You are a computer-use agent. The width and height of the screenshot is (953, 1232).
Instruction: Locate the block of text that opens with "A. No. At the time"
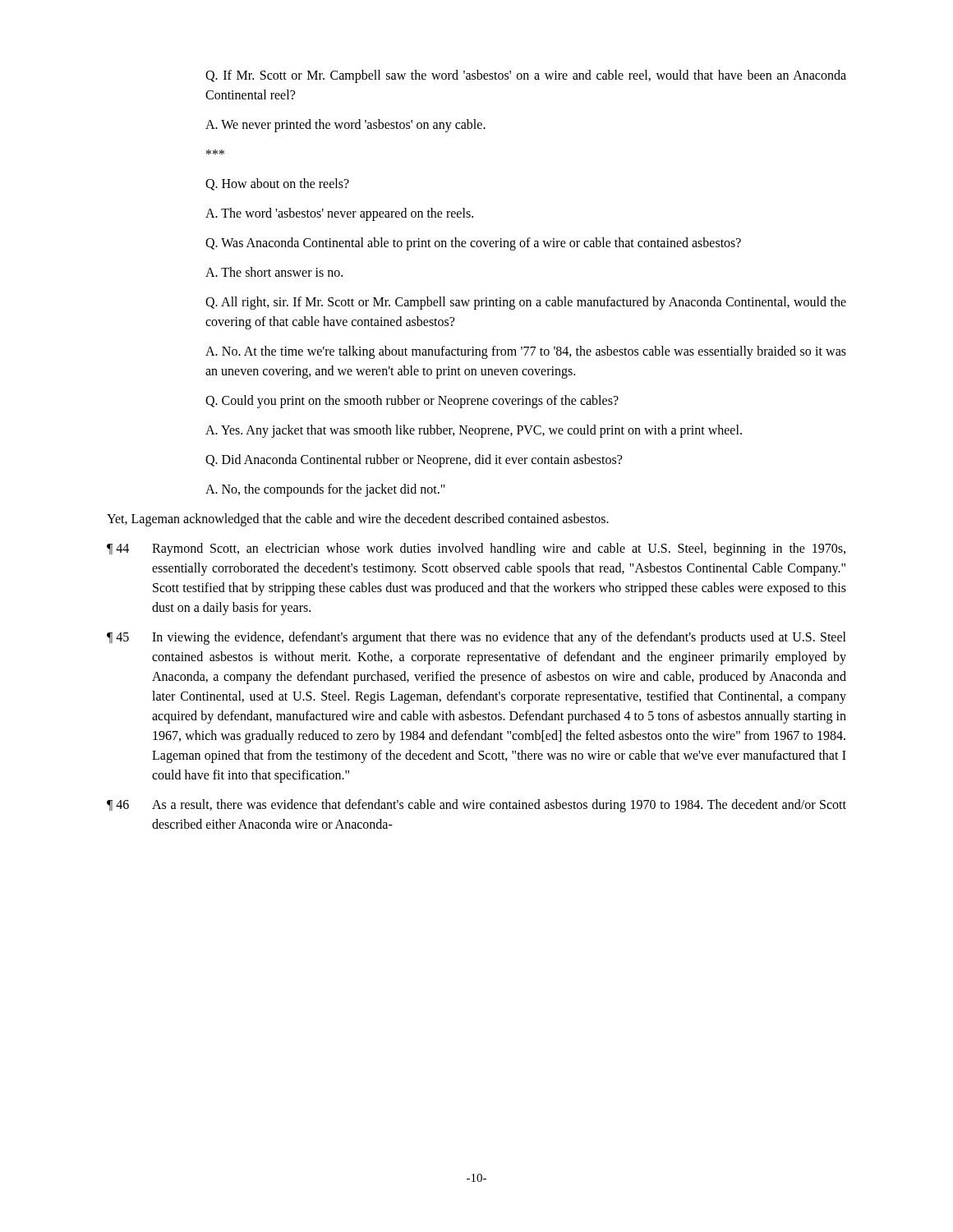pos(526,361)
